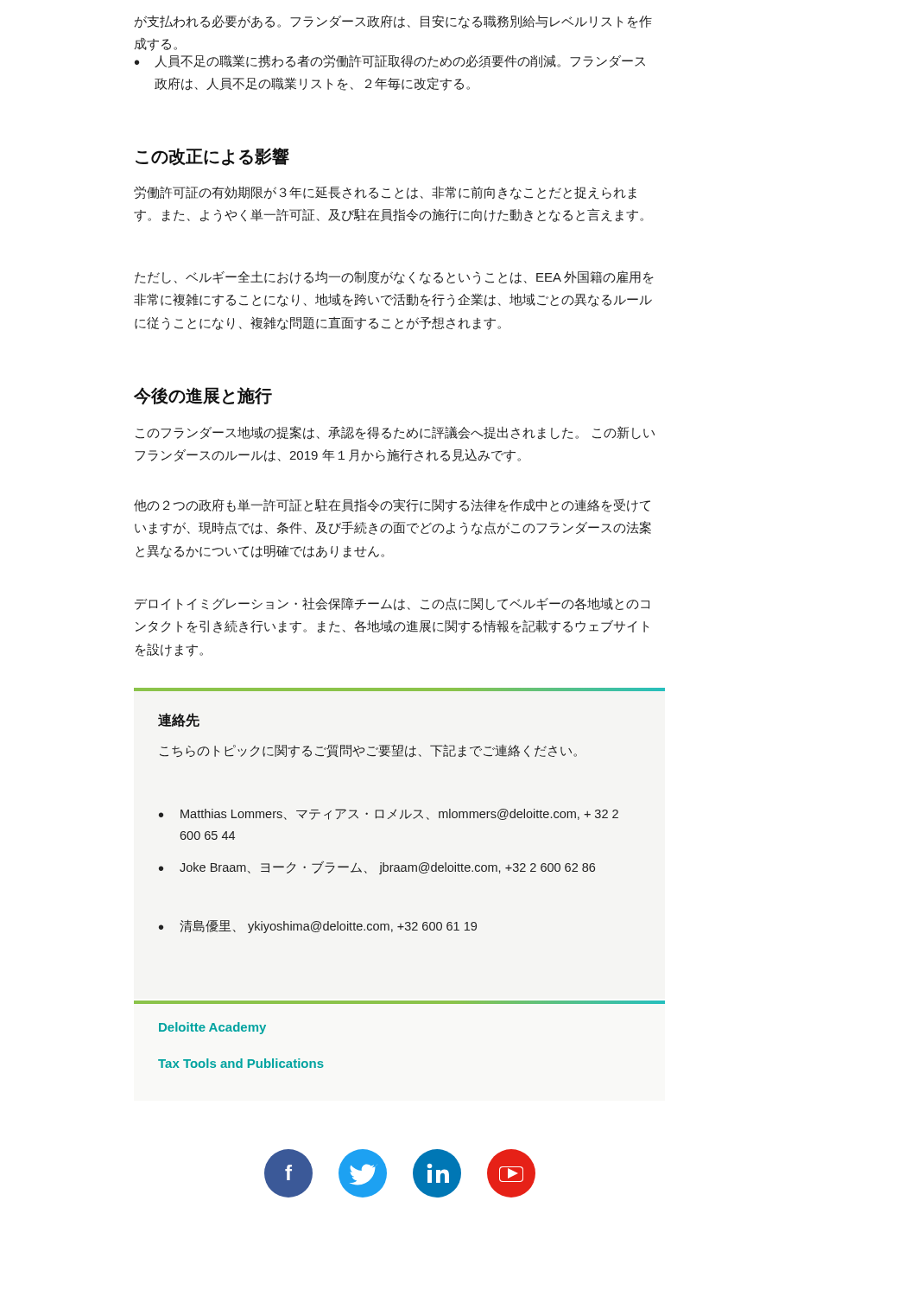Click on the list item containing "• Joke Braam、ヨーク・ブラーム、 jbraam@deloitte.com, +32 2"
This screenshot has width=924, height=1296.
(x=377, y=869)
